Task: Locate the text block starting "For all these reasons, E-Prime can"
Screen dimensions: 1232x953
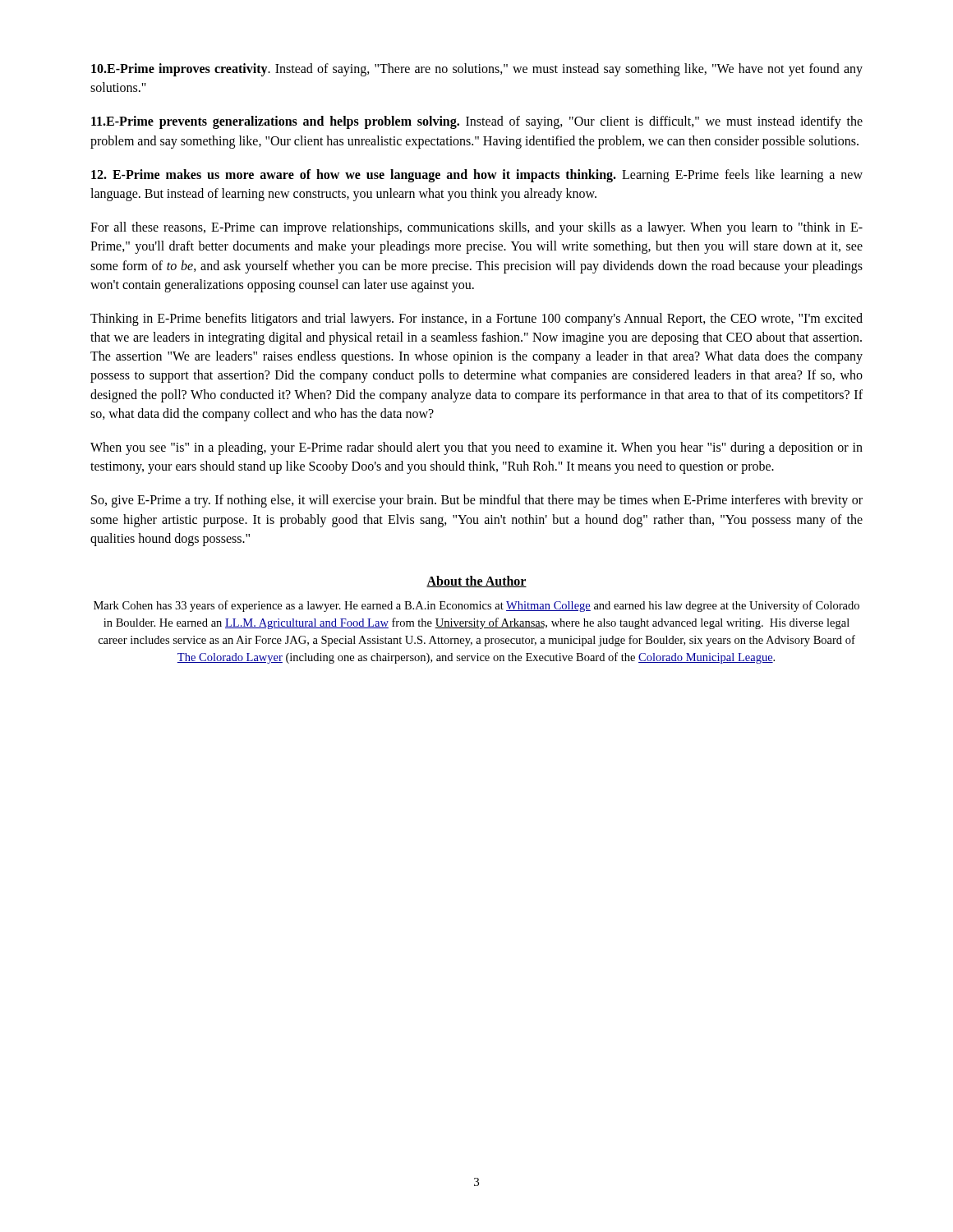Action: 476,256
